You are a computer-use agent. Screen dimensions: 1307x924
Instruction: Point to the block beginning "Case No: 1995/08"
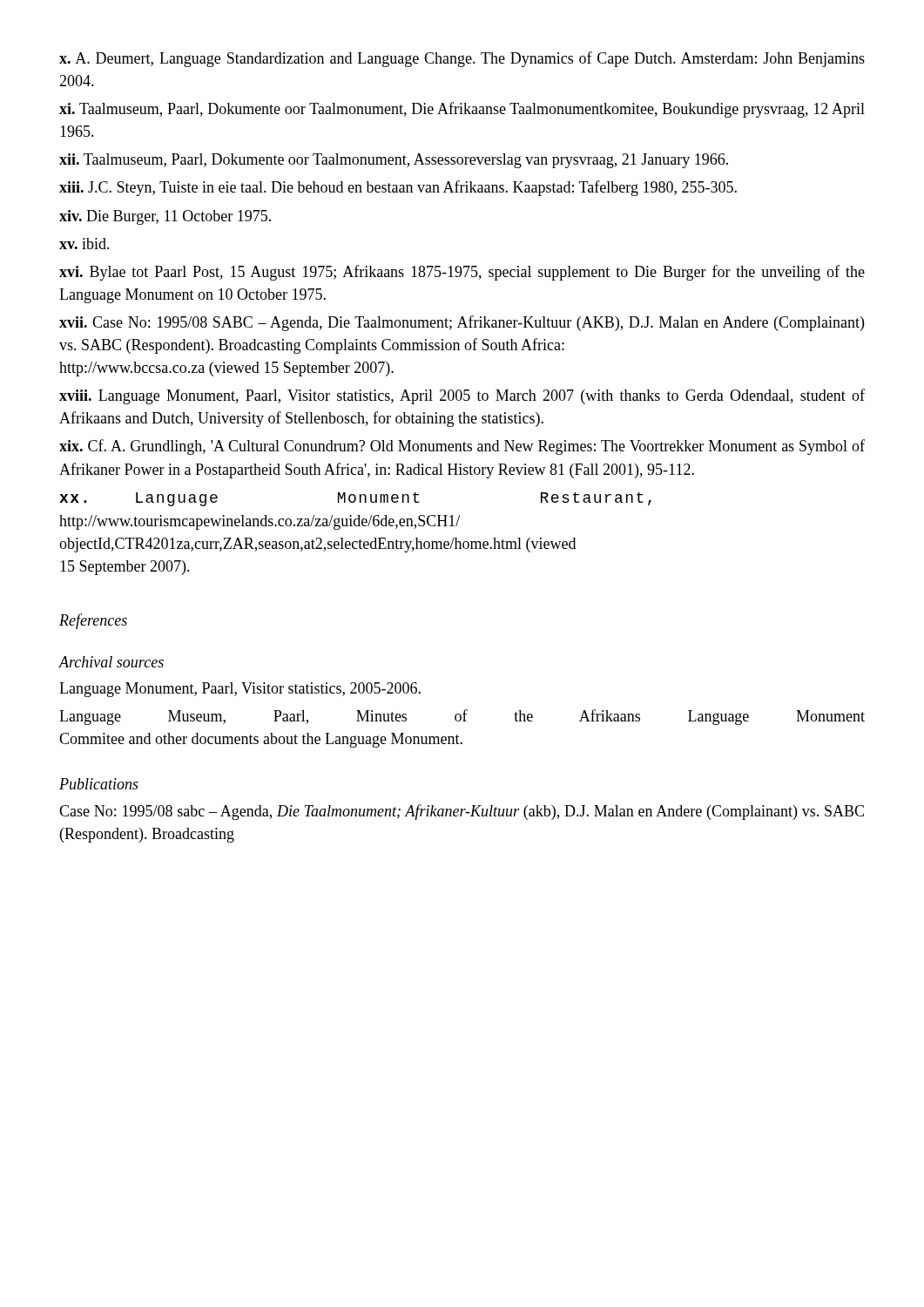pos(462,822)
